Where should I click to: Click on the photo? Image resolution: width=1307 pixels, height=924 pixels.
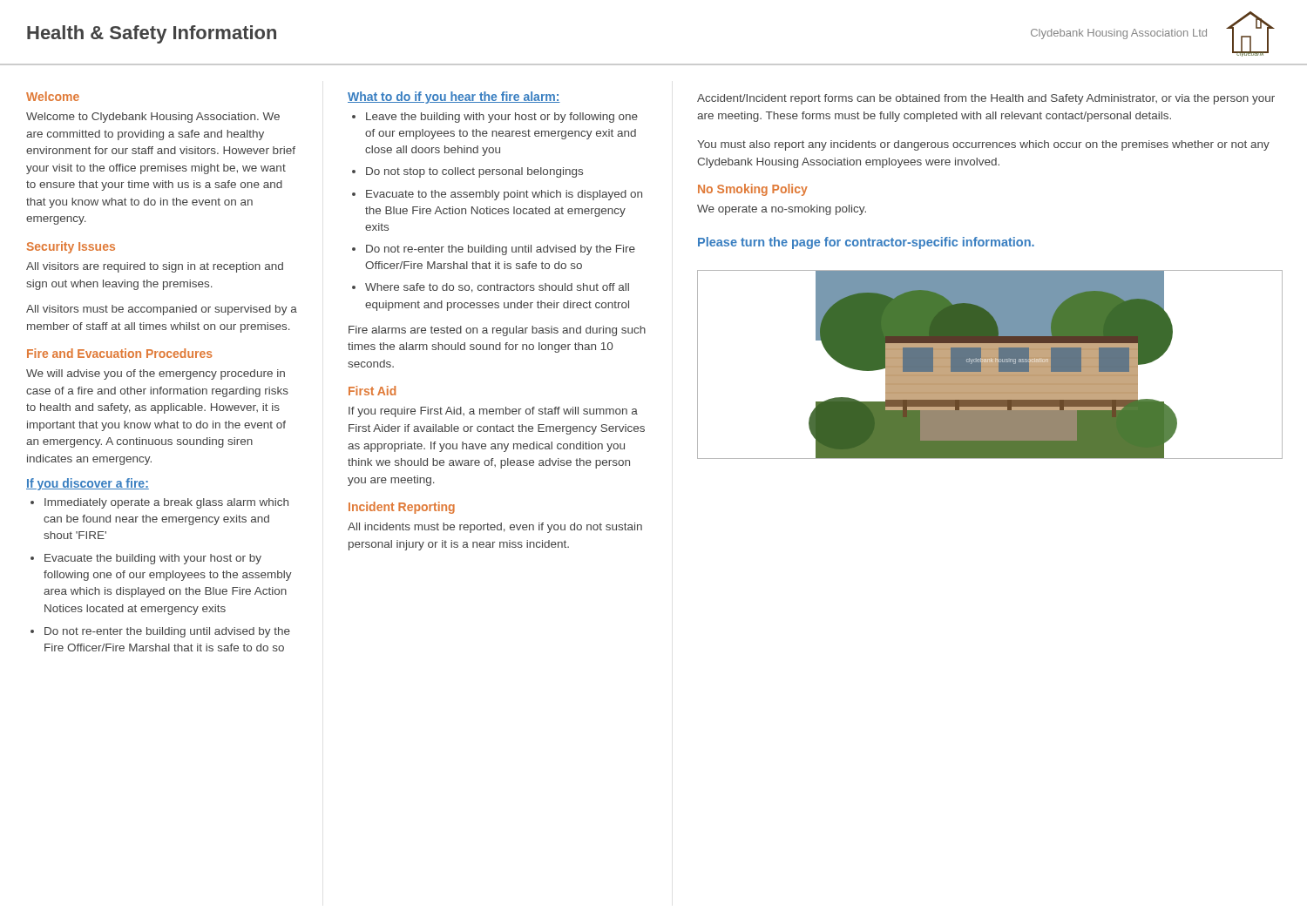989,365
